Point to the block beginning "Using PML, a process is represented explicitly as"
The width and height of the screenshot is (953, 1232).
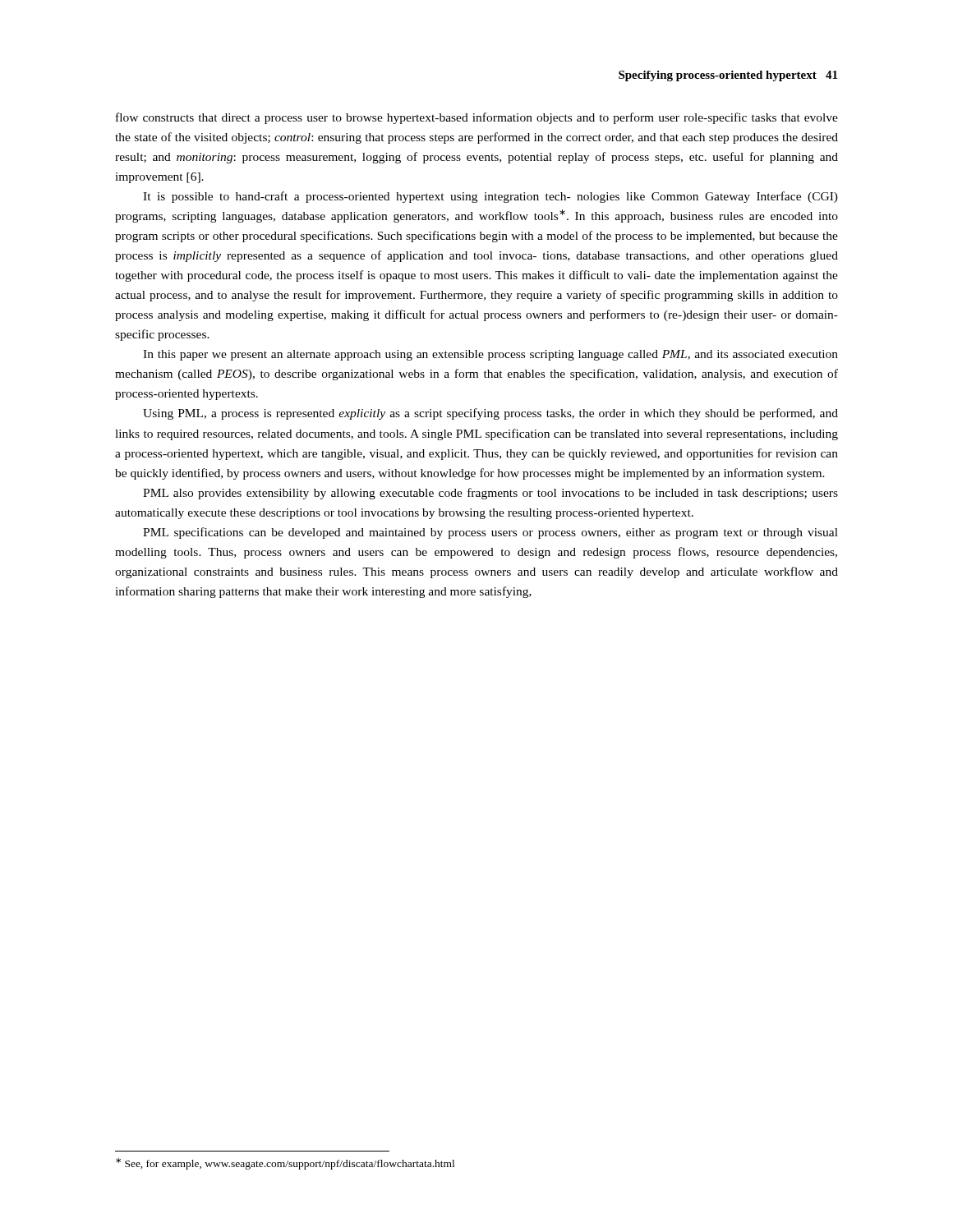(476, 443)
